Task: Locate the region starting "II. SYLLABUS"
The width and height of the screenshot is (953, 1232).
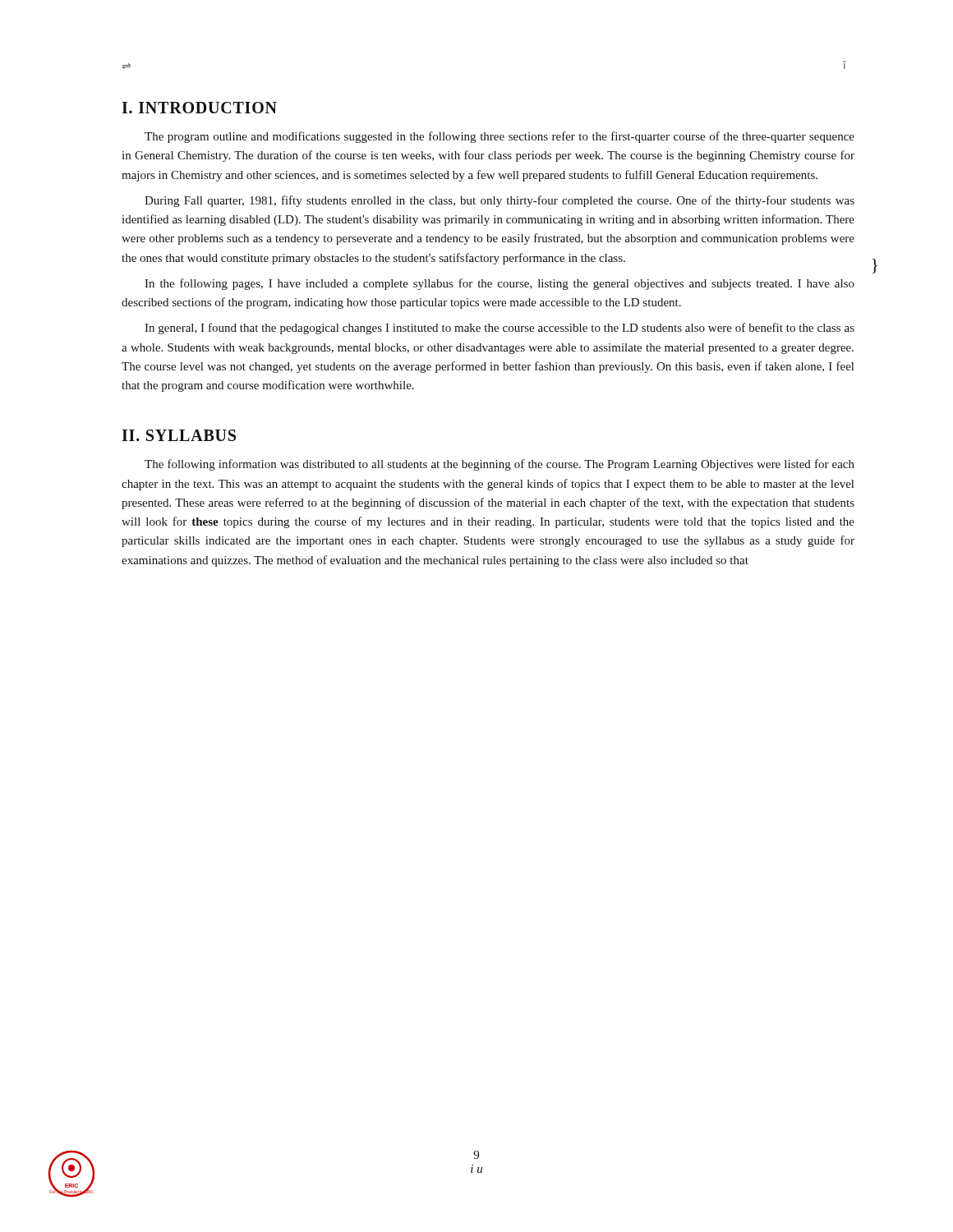Action: pos(179,436)
